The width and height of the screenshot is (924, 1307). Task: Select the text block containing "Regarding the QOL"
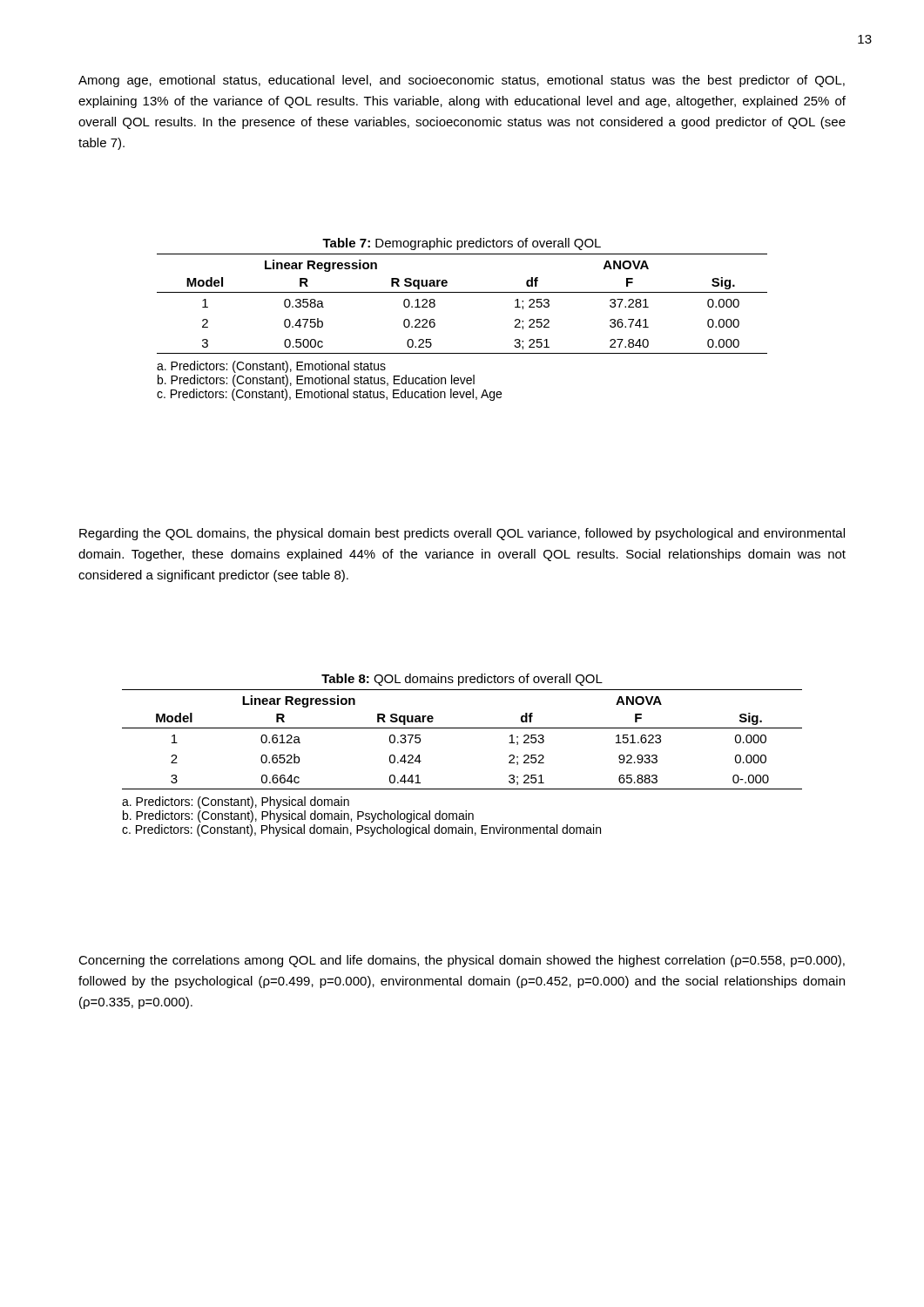462,554
